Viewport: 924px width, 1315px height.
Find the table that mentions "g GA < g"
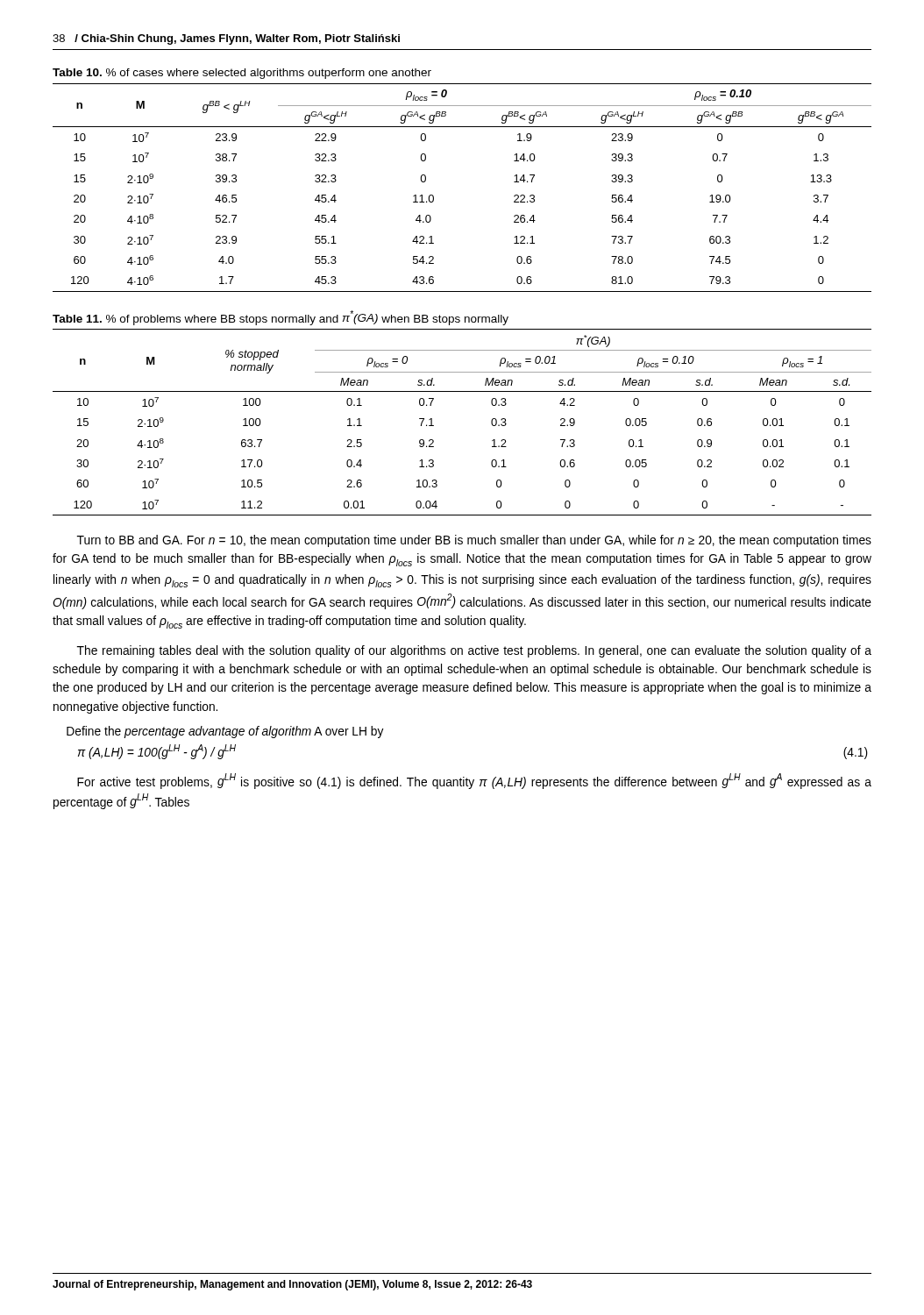tap(462, 187)
